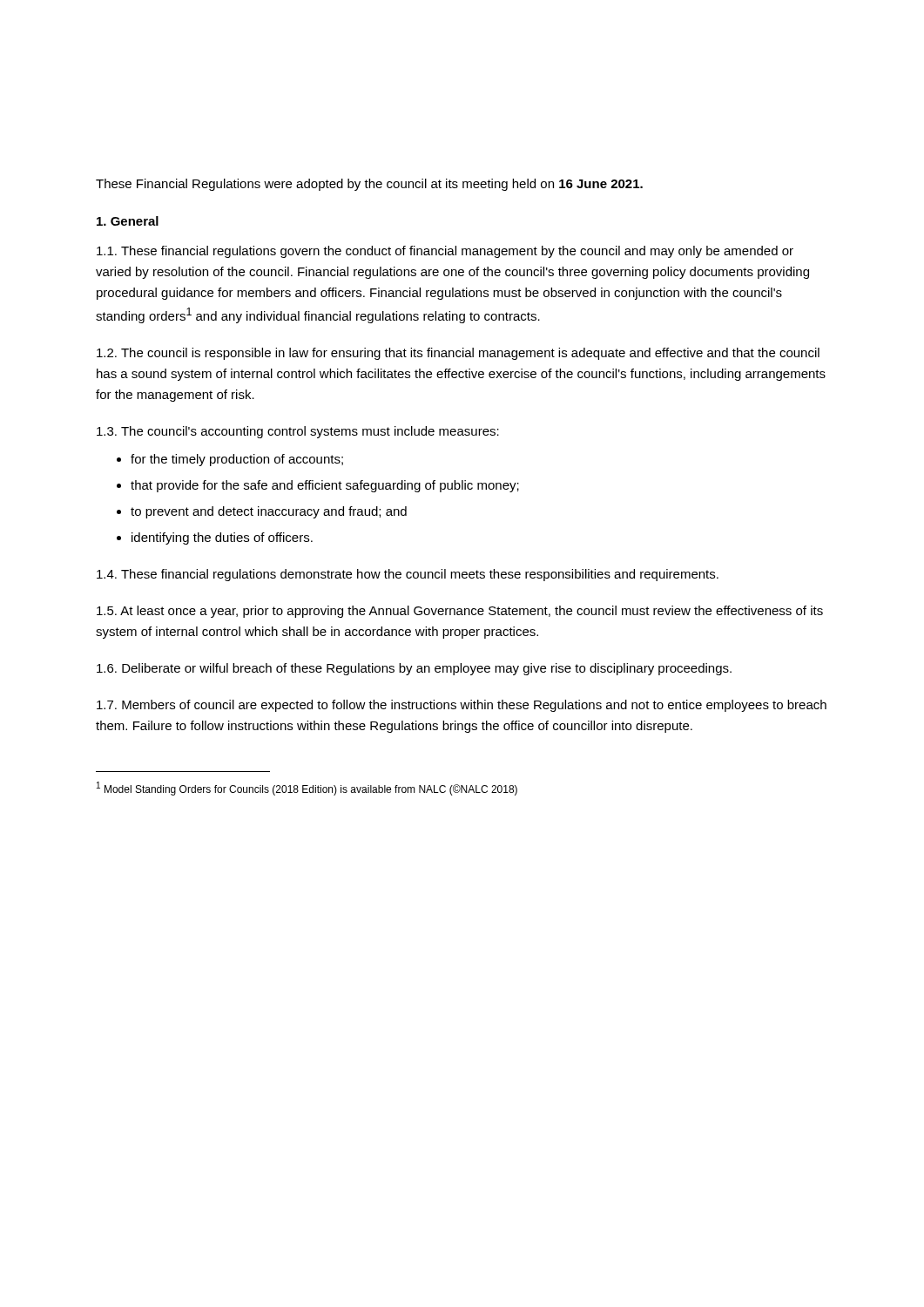
Task: Point to the block beginning "4. These financial regulations demonstrate"
Action: [x=408, y=573]
